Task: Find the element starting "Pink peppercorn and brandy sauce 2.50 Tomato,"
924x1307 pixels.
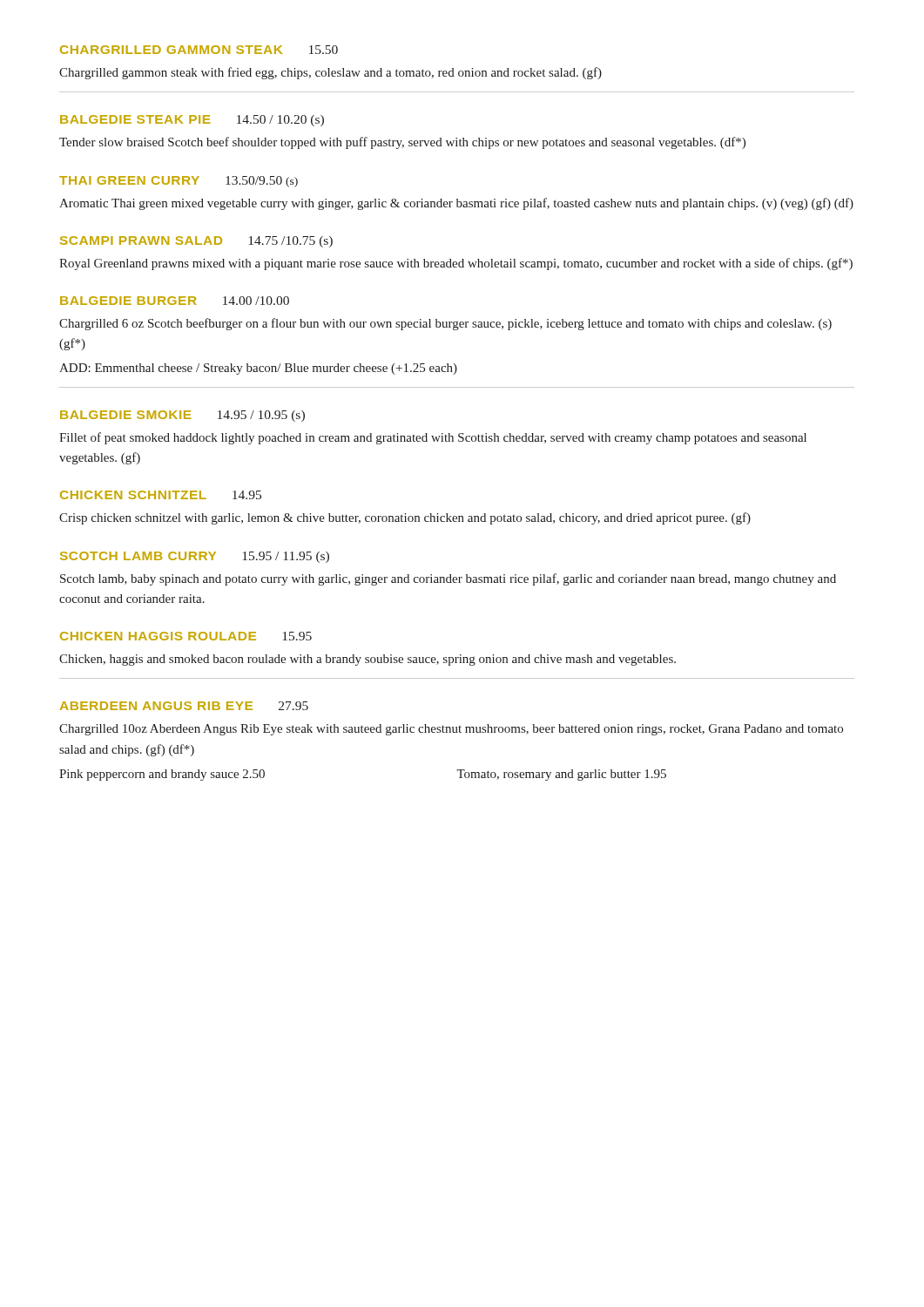Action: coord(457,774)
